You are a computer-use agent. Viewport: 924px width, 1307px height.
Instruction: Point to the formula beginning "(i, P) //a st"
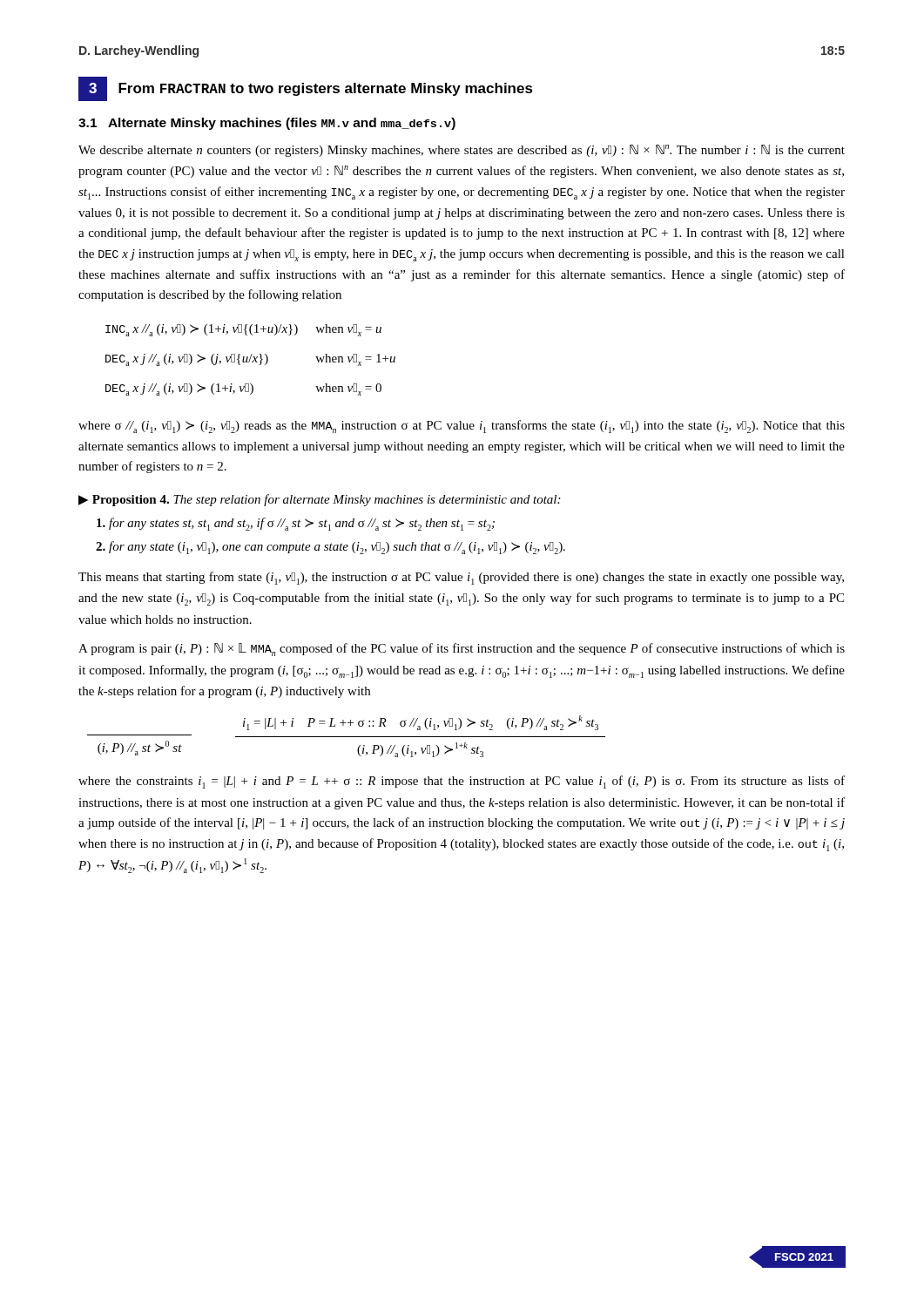[466, 736]
